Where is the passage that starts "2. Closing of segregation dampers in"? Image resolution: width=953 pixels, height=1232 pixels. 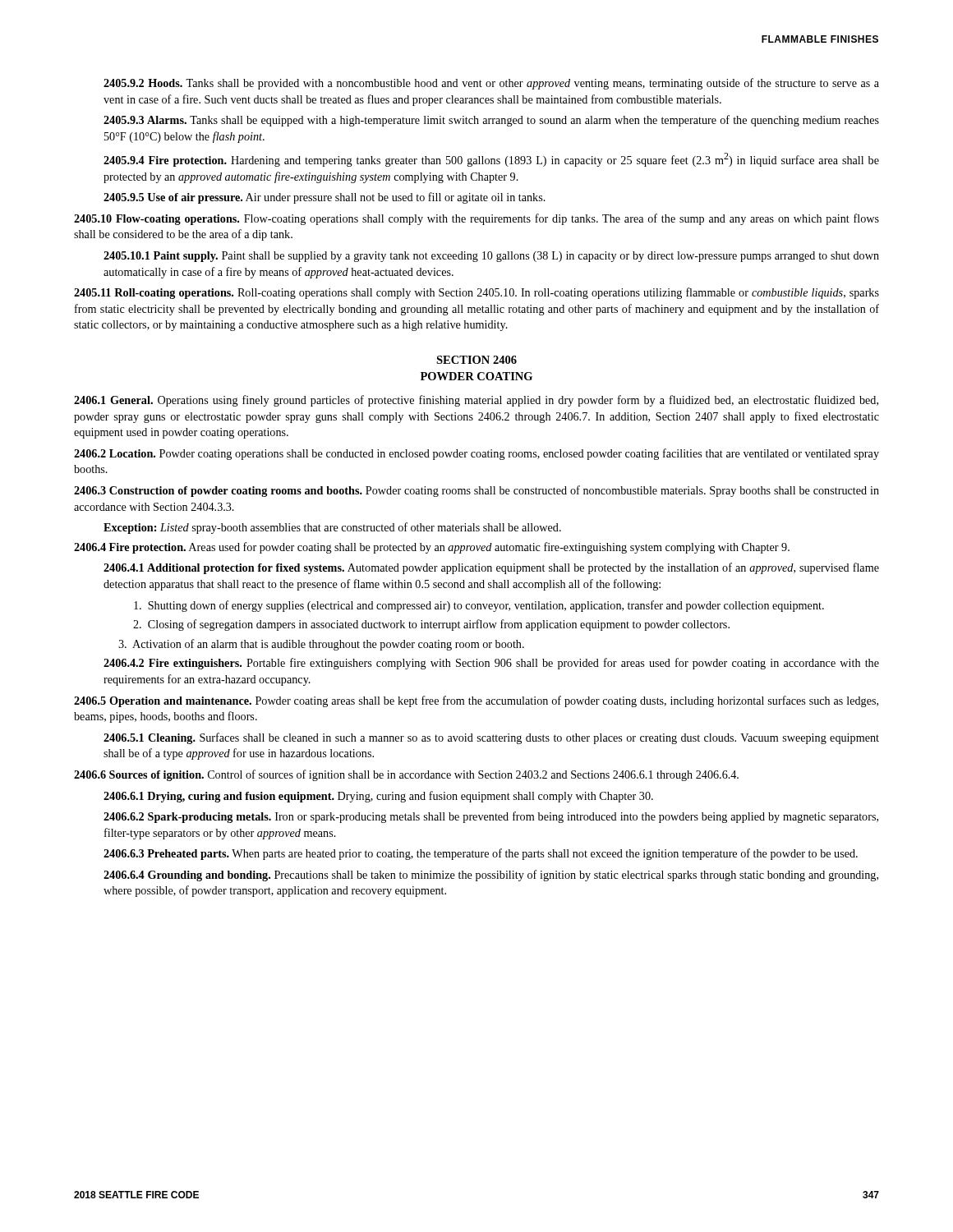(x=432, y=624)
